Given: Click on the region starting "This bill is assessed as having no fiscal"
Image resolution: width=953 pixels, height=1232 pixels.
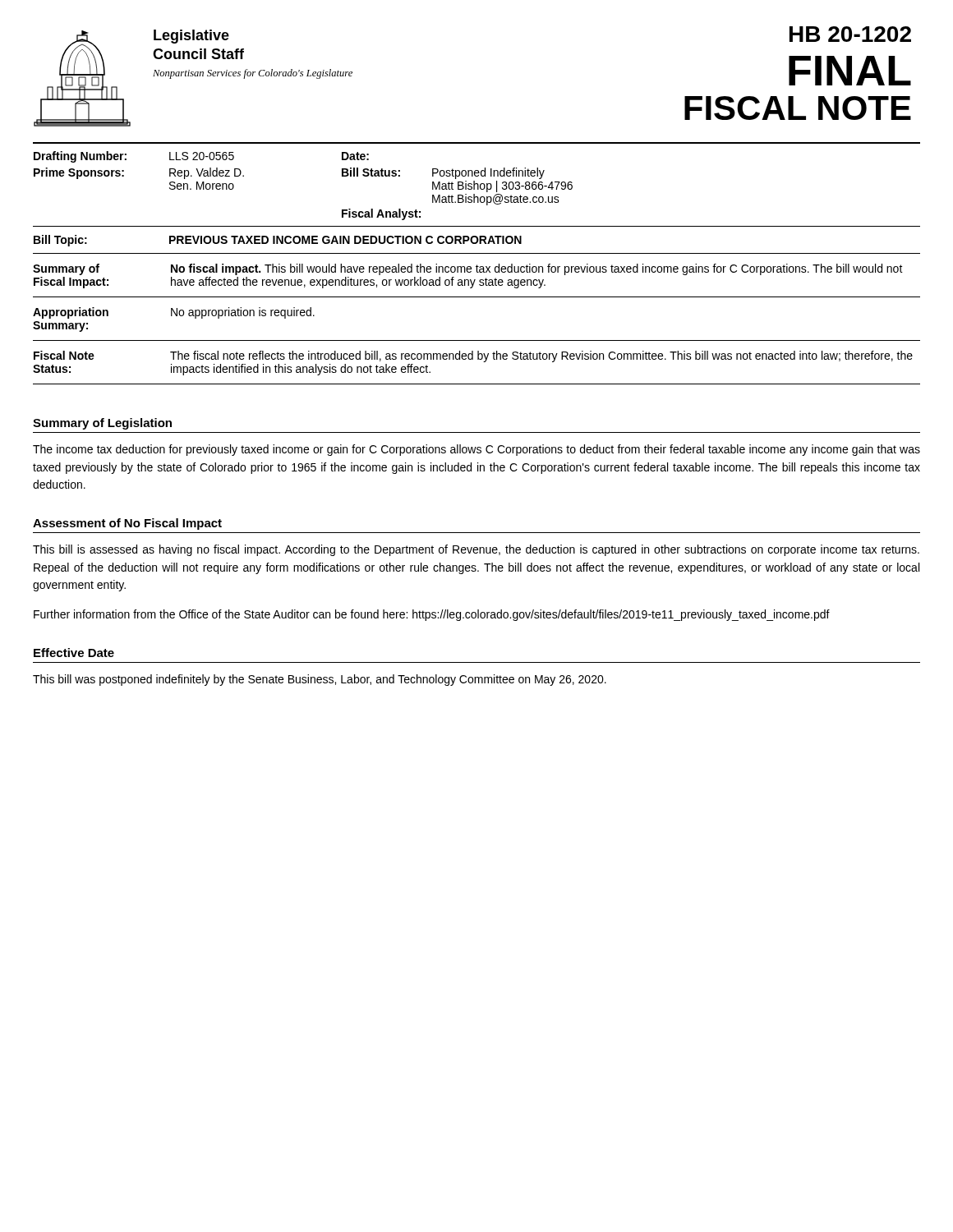Looking at the screenshot, I should click(476, 567).
